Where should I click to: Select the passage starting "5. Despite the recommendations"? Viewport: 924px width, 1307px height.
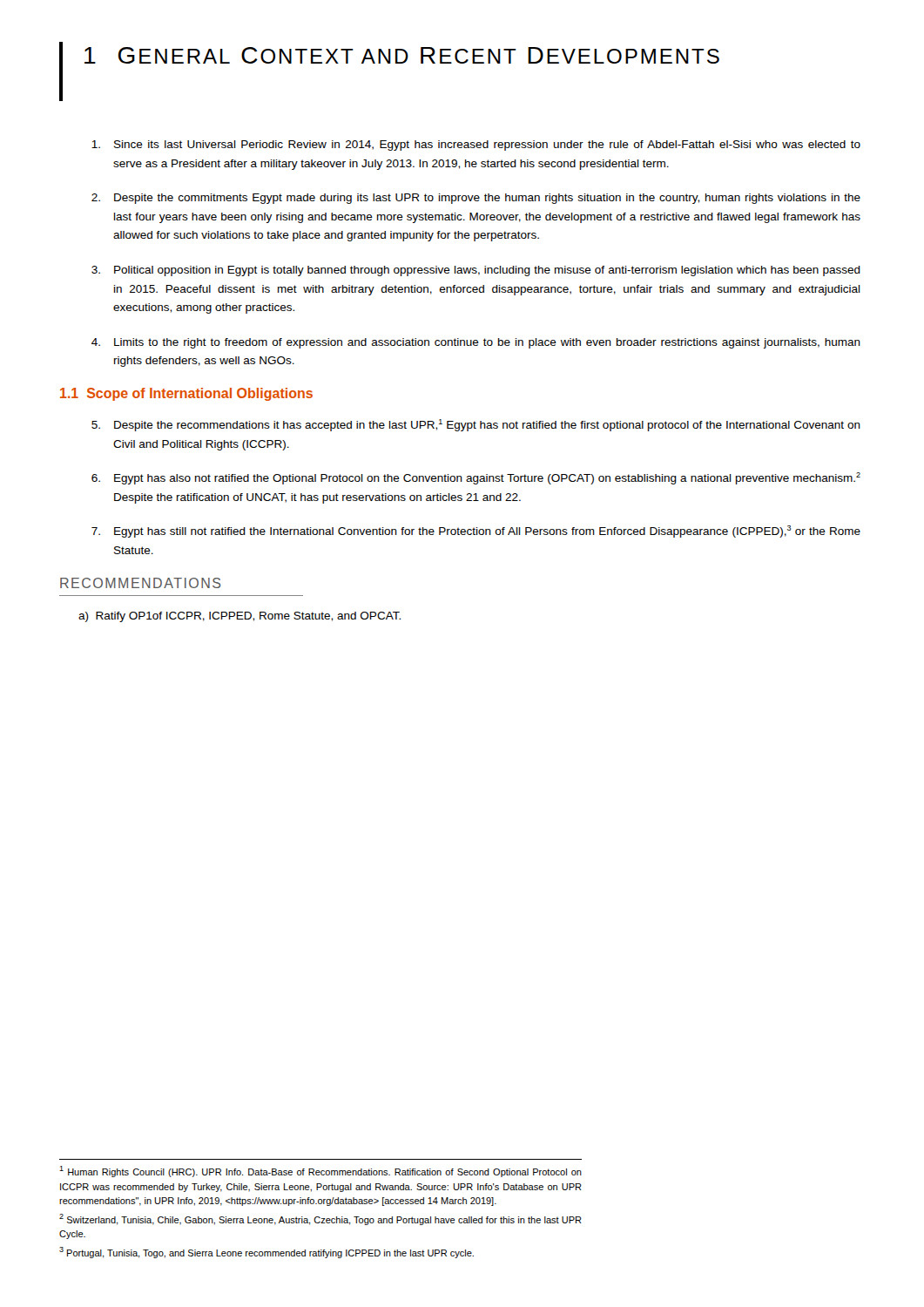point(460,434)
